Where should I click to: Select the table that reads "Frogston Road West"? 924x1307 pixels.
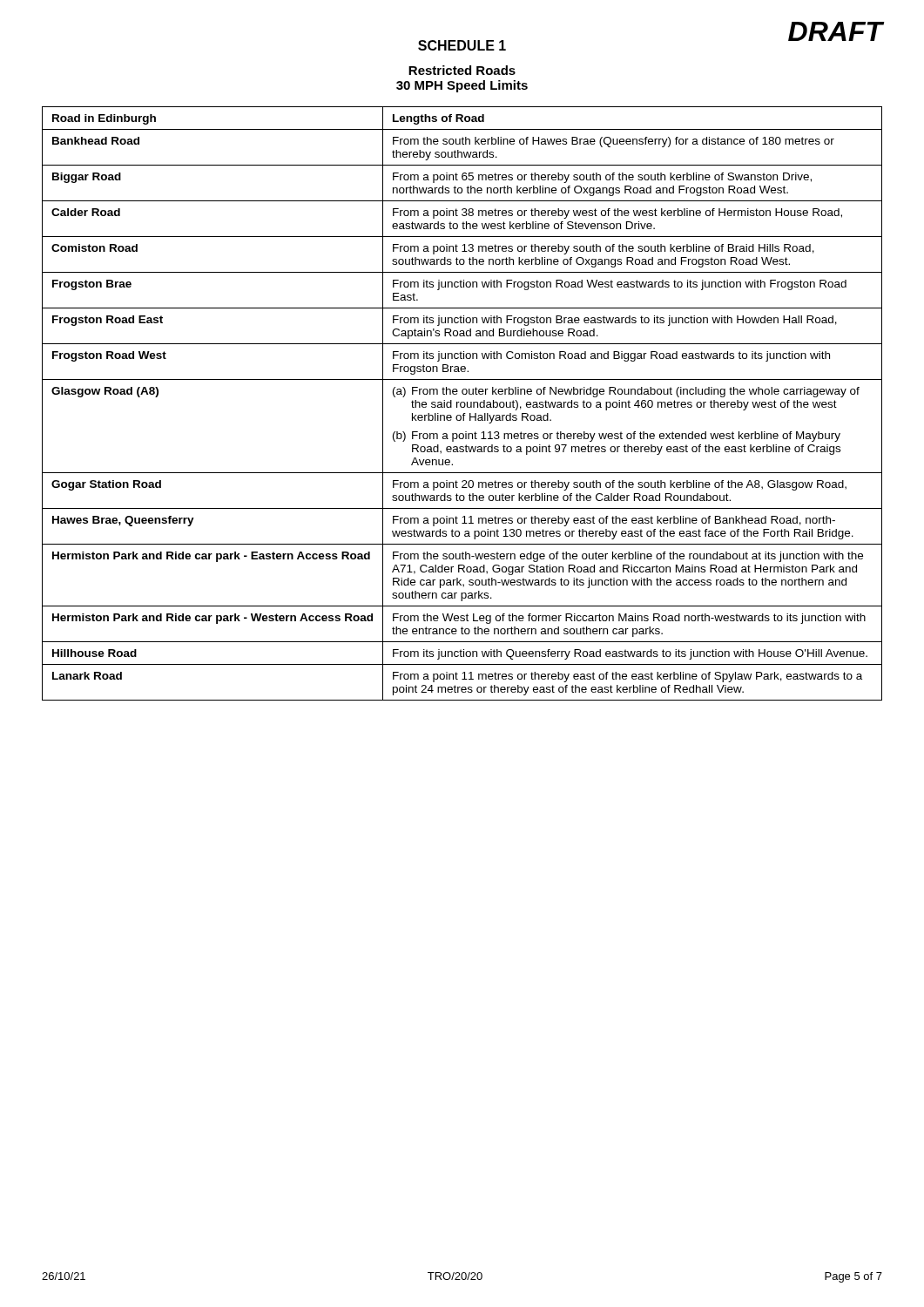462,403
